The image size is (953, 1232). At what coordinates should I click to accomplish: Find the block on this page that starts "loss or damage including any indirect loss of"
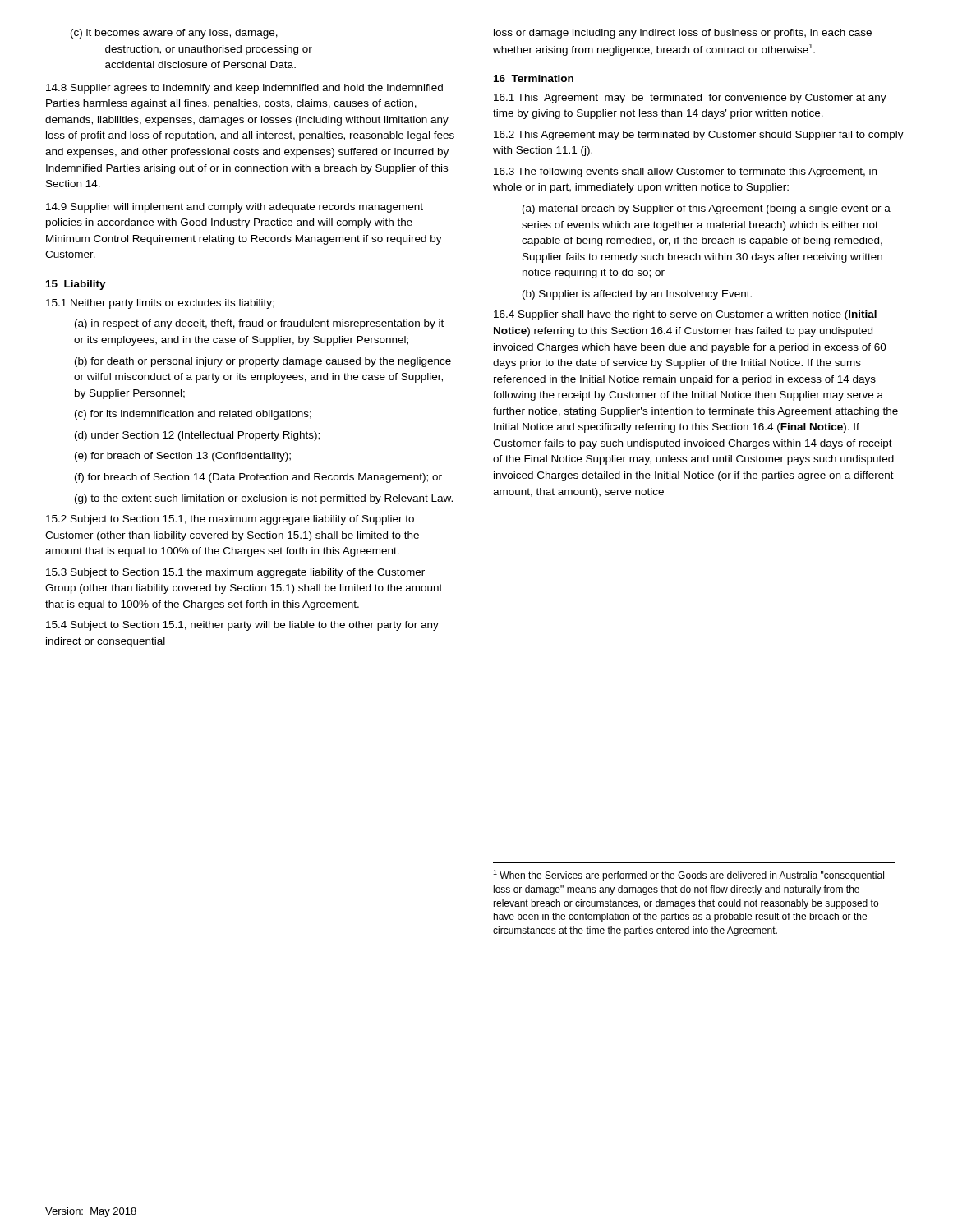[682, 41]
